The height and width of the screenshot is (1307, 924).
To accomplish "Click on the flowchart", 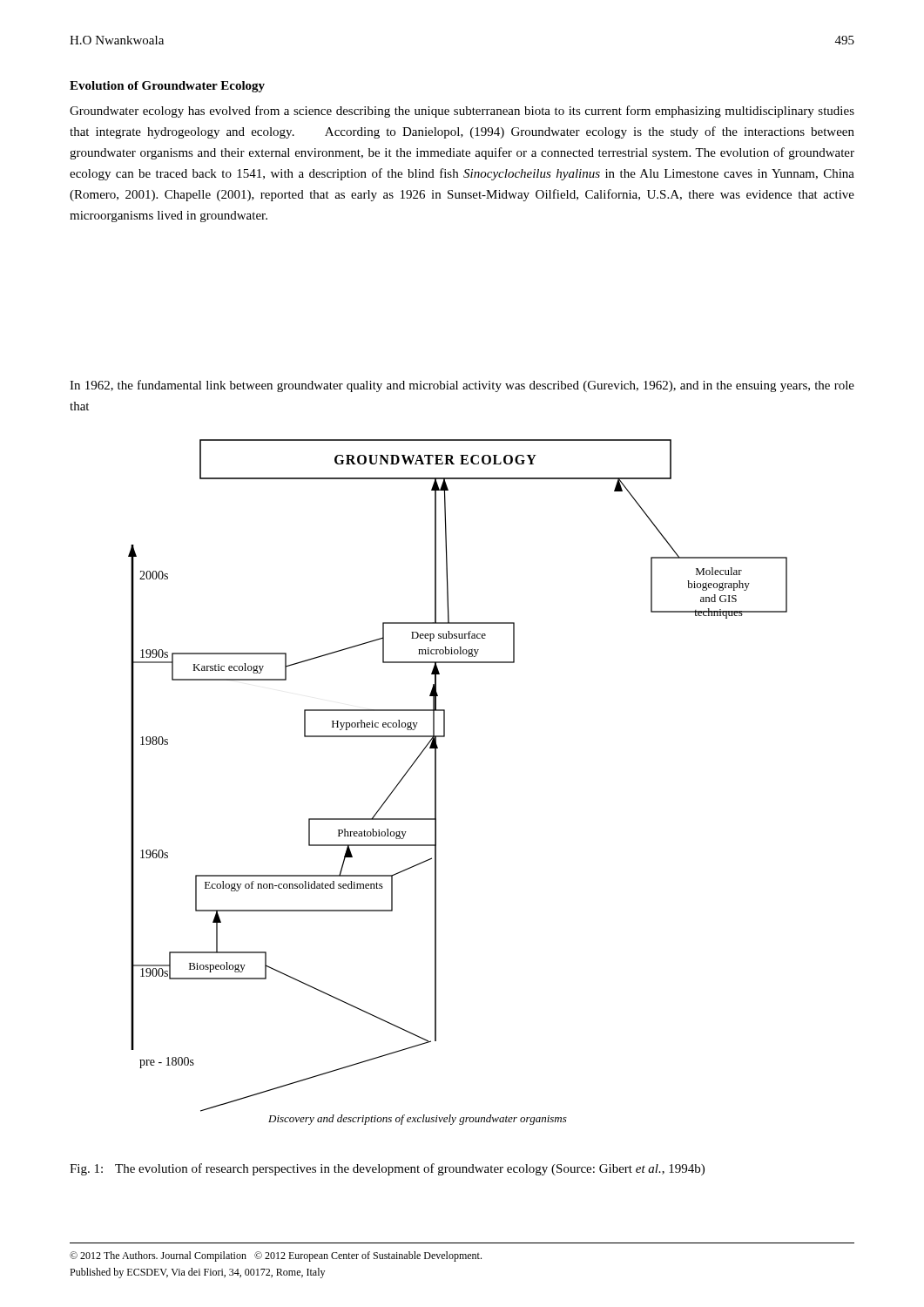I will [x=462, y=790].
